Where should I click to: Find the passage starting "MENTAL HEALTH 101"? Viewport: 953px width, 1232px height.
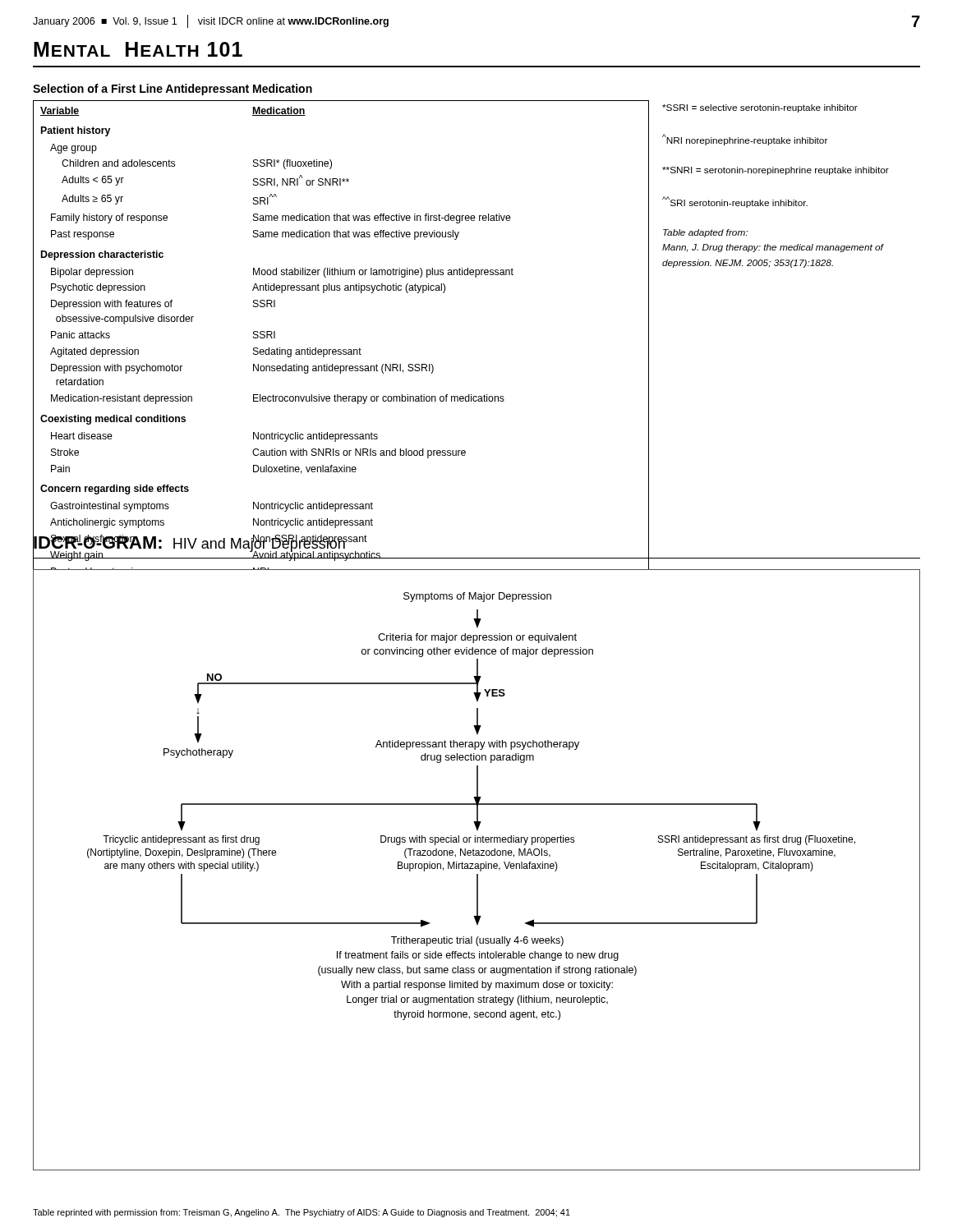tap(138, 49)
